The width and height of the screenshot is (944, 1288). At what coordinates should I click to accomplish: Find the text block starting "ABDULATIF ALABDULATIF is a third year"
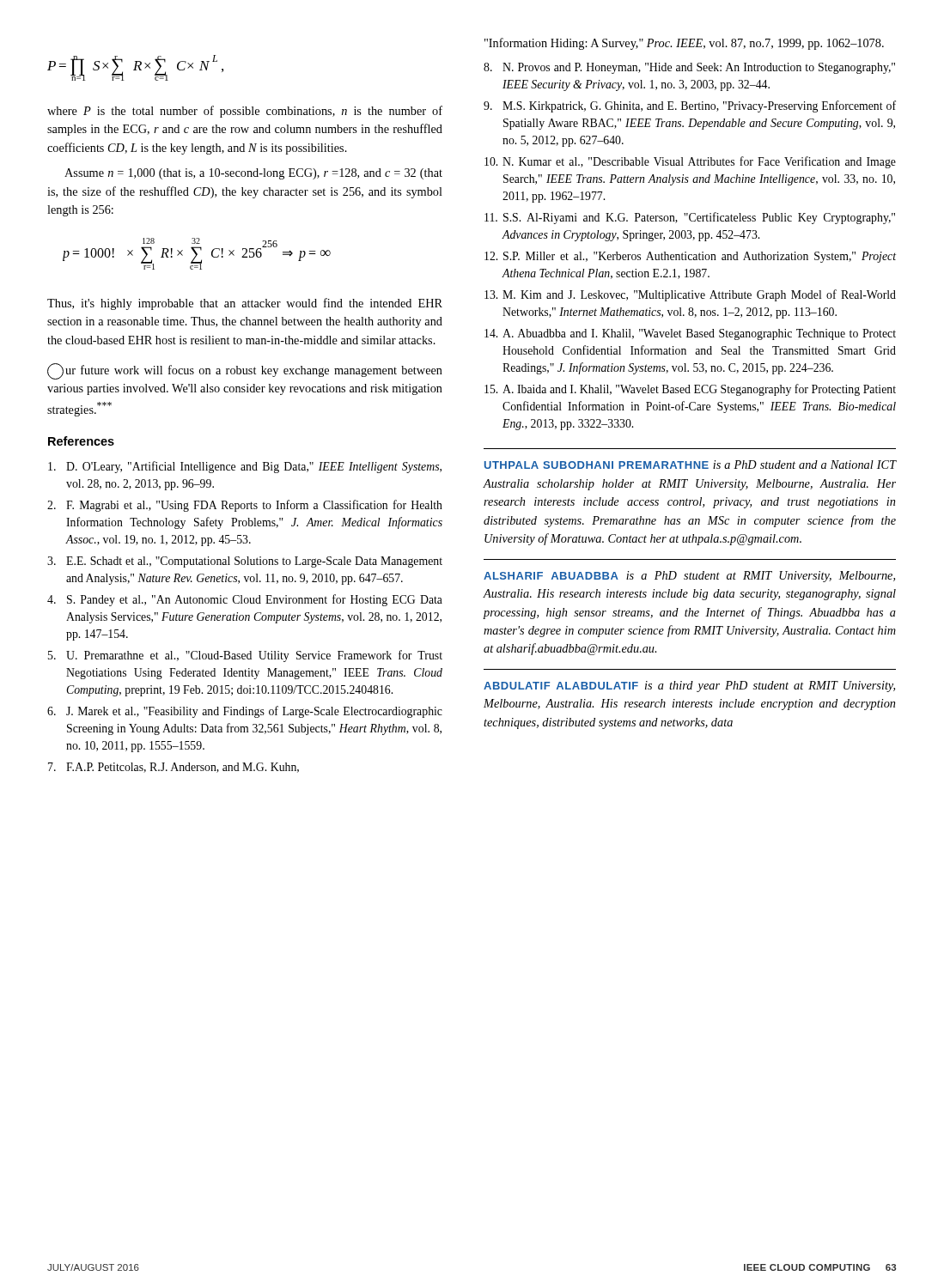coord(690,704)
